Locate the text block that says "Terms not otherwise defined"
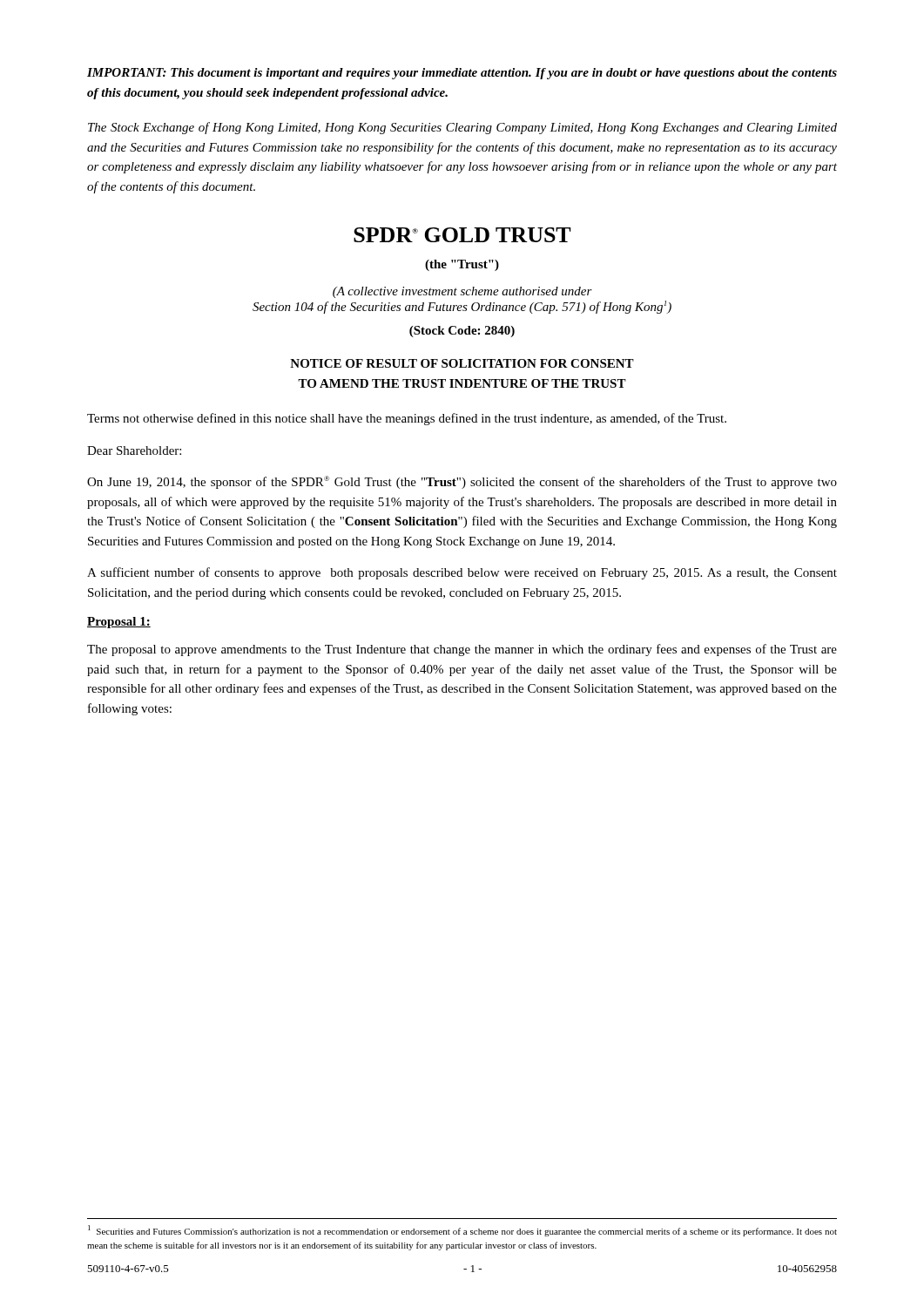Viewport: 924px width, 1307px height. coord(407,418)
